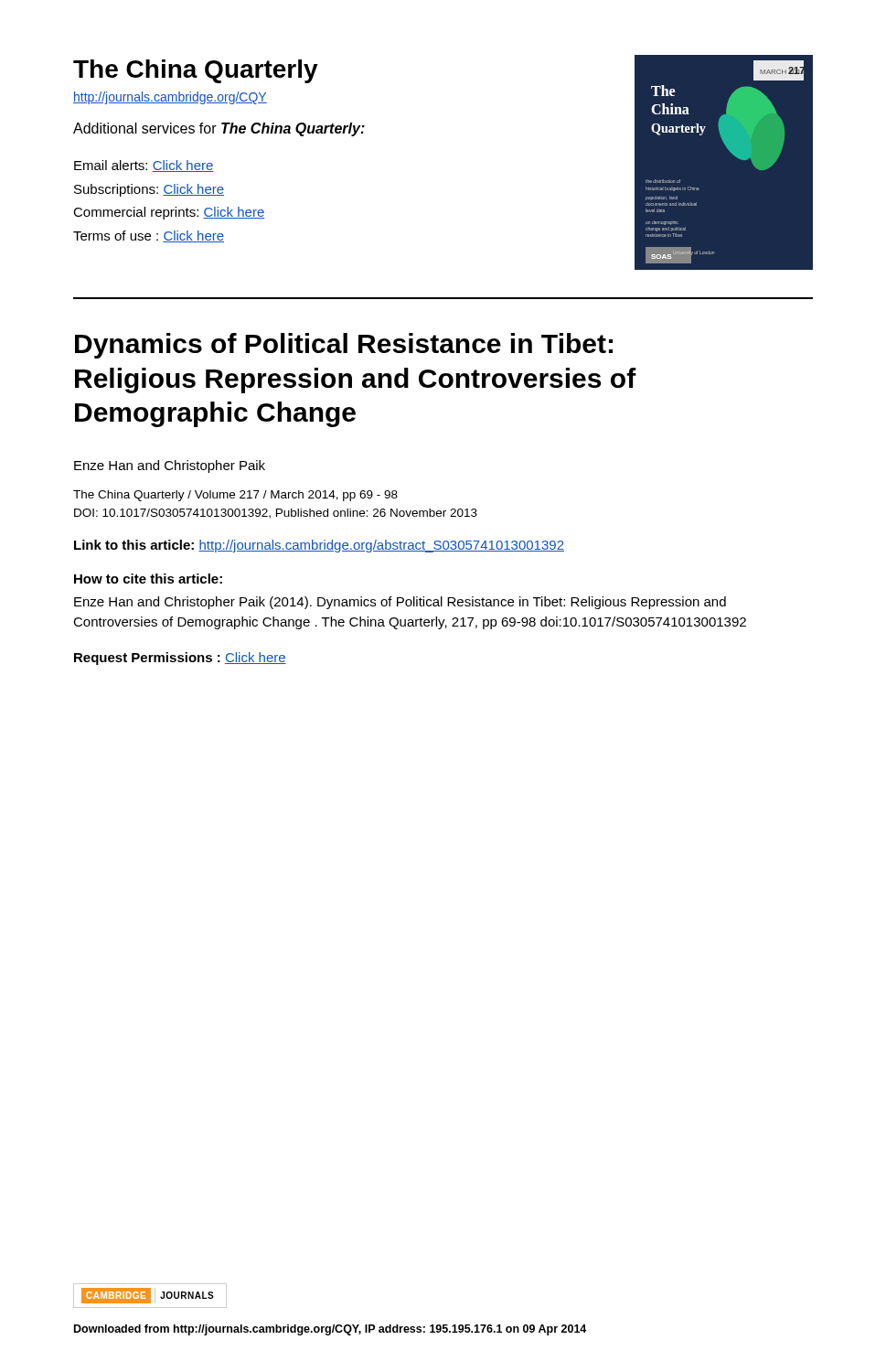Locate the block of text that opens with "Terms of use :"
This screenshot has width=886, height=1372.
coord(149,235)
